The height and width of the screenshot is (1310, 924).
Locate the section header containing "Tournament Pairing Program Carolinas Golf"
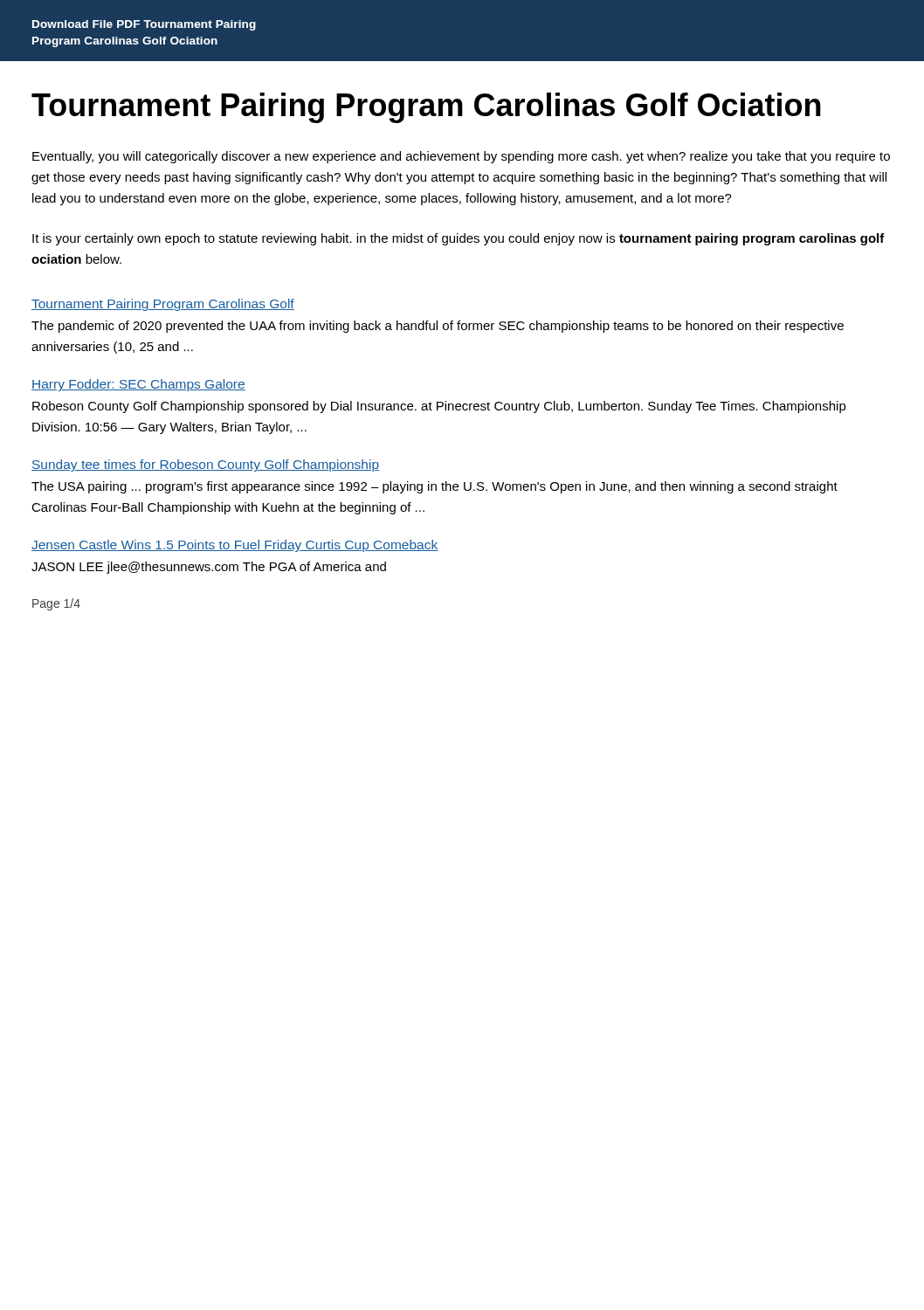coord(163,304)
